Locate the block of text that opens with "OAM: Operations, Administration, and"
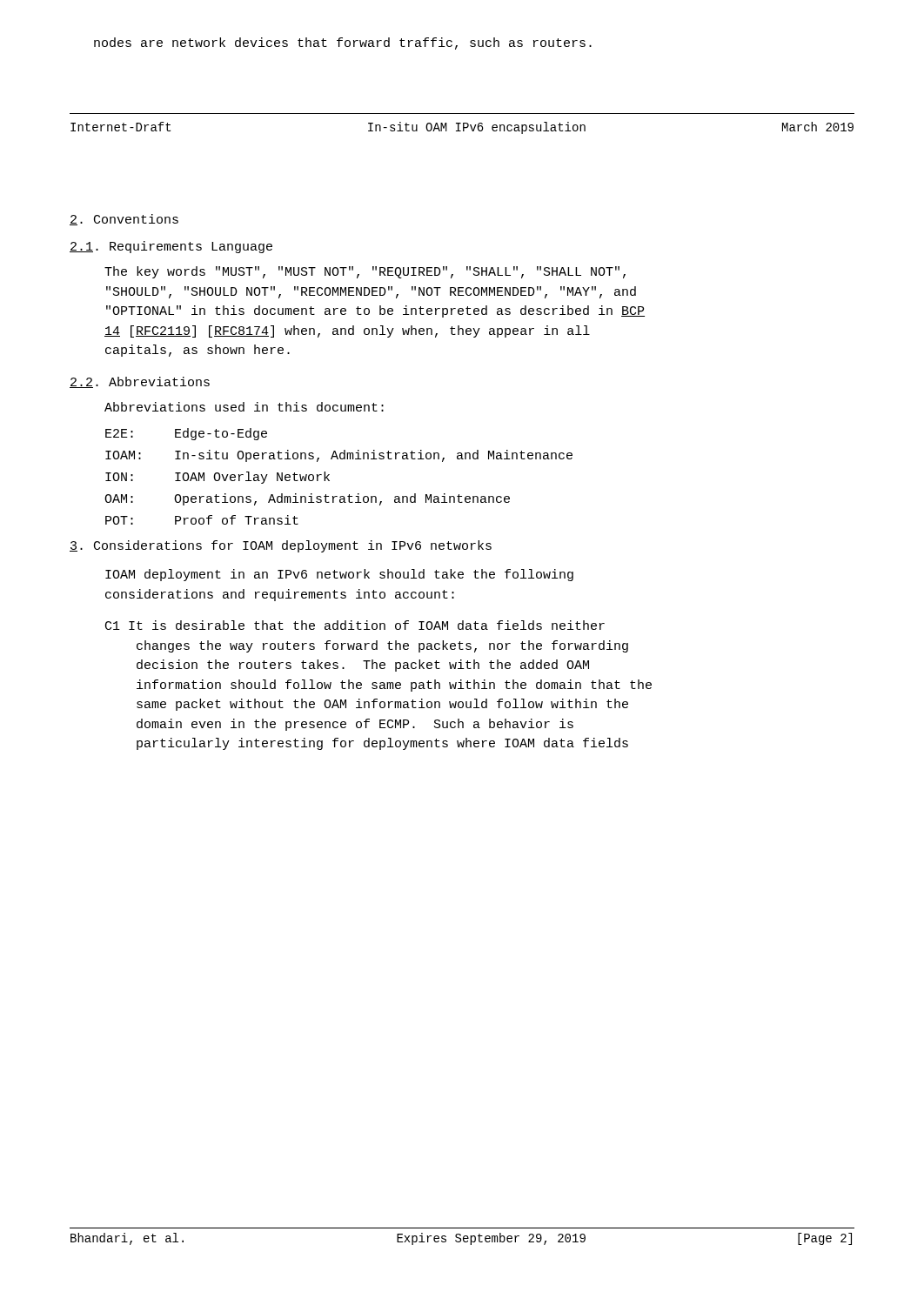This screenshot has width=924, height=1305. 308,500
